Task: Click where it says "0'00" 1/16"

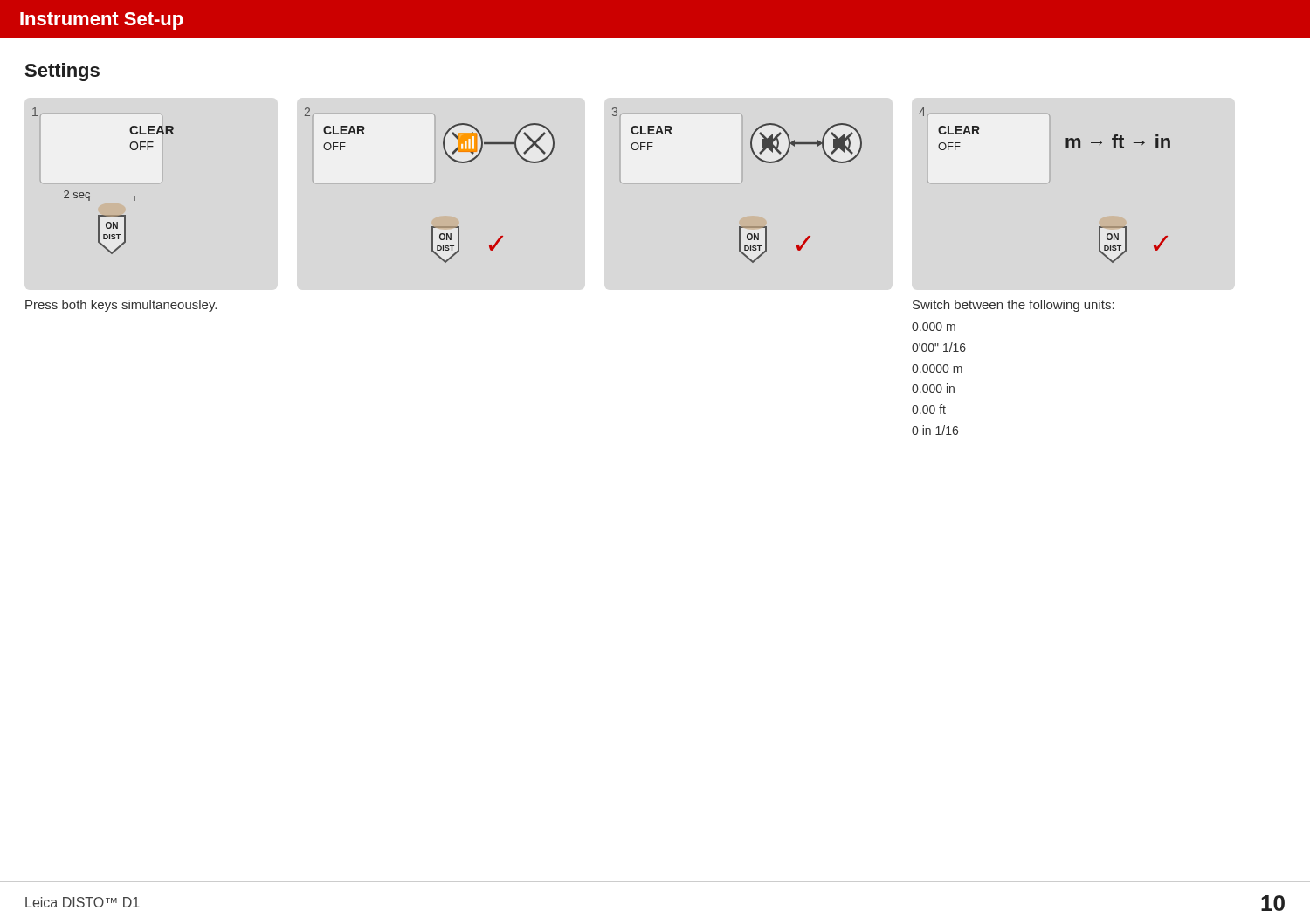Action: [939, 347]
